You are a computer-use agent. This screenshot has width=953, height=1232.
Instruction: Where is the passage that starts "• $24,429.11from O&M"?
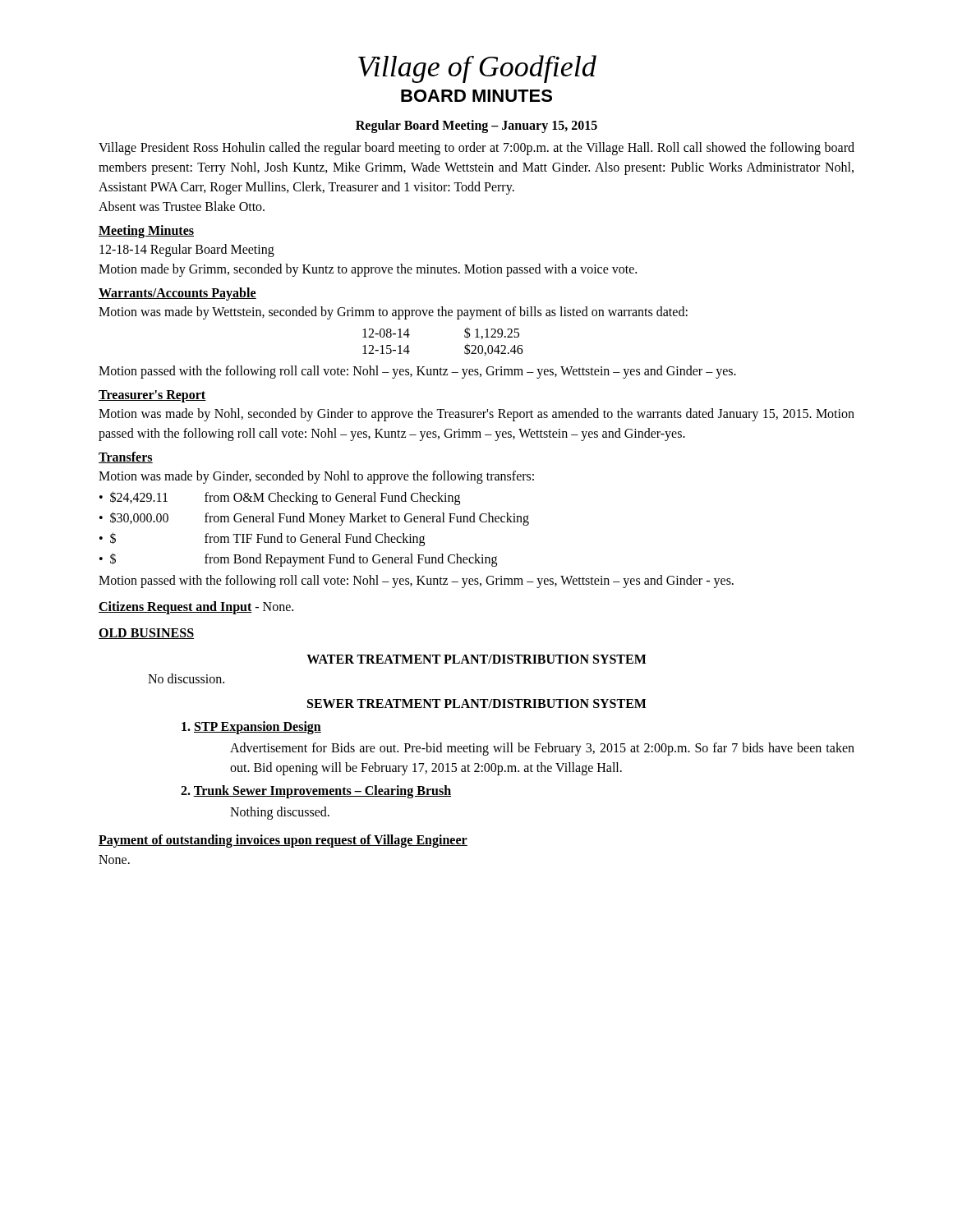click(x=280, y=498)
